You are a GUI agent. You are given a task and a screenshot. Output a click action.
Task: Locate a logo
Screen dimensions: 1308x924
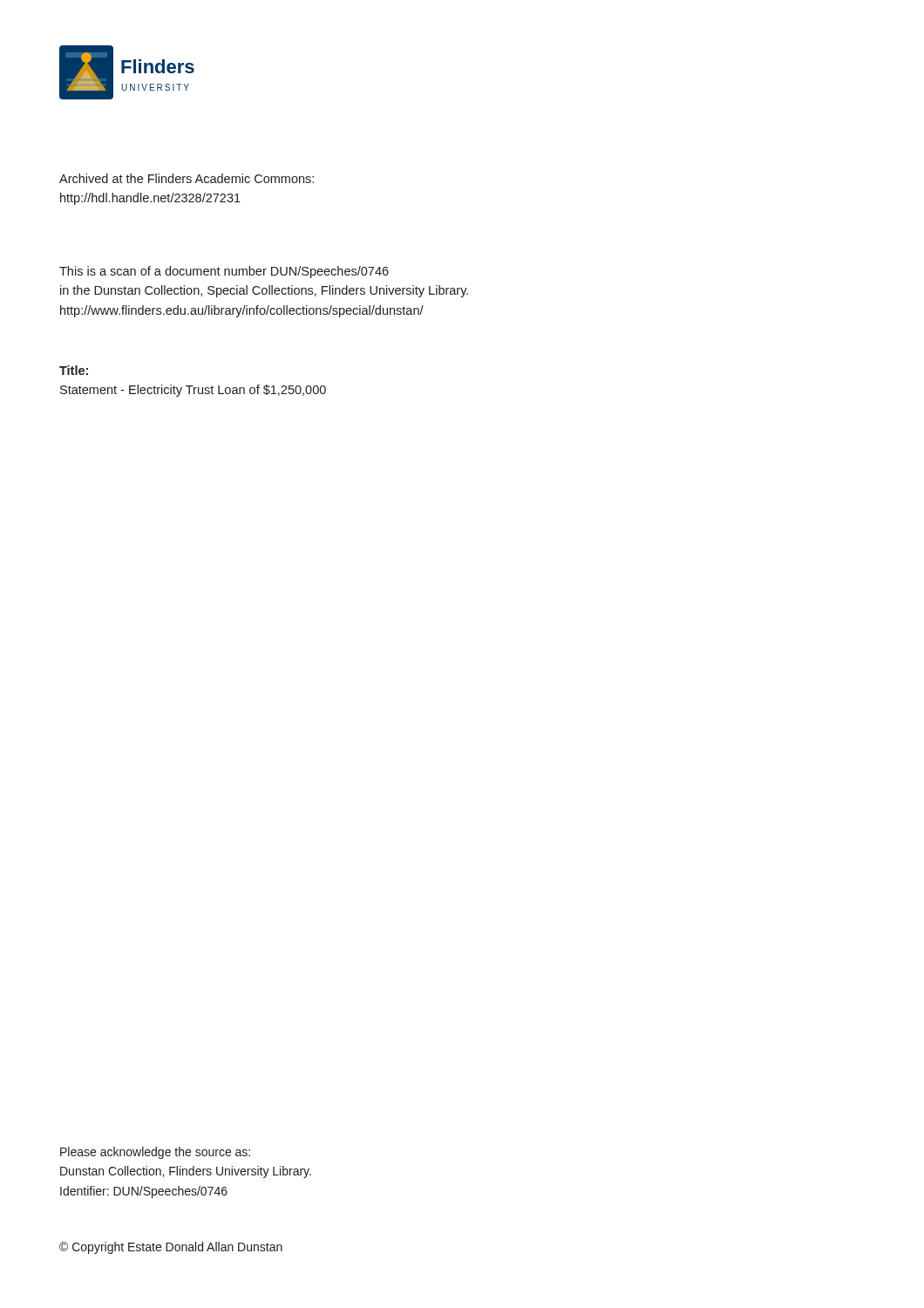click(x=133, y=85)
